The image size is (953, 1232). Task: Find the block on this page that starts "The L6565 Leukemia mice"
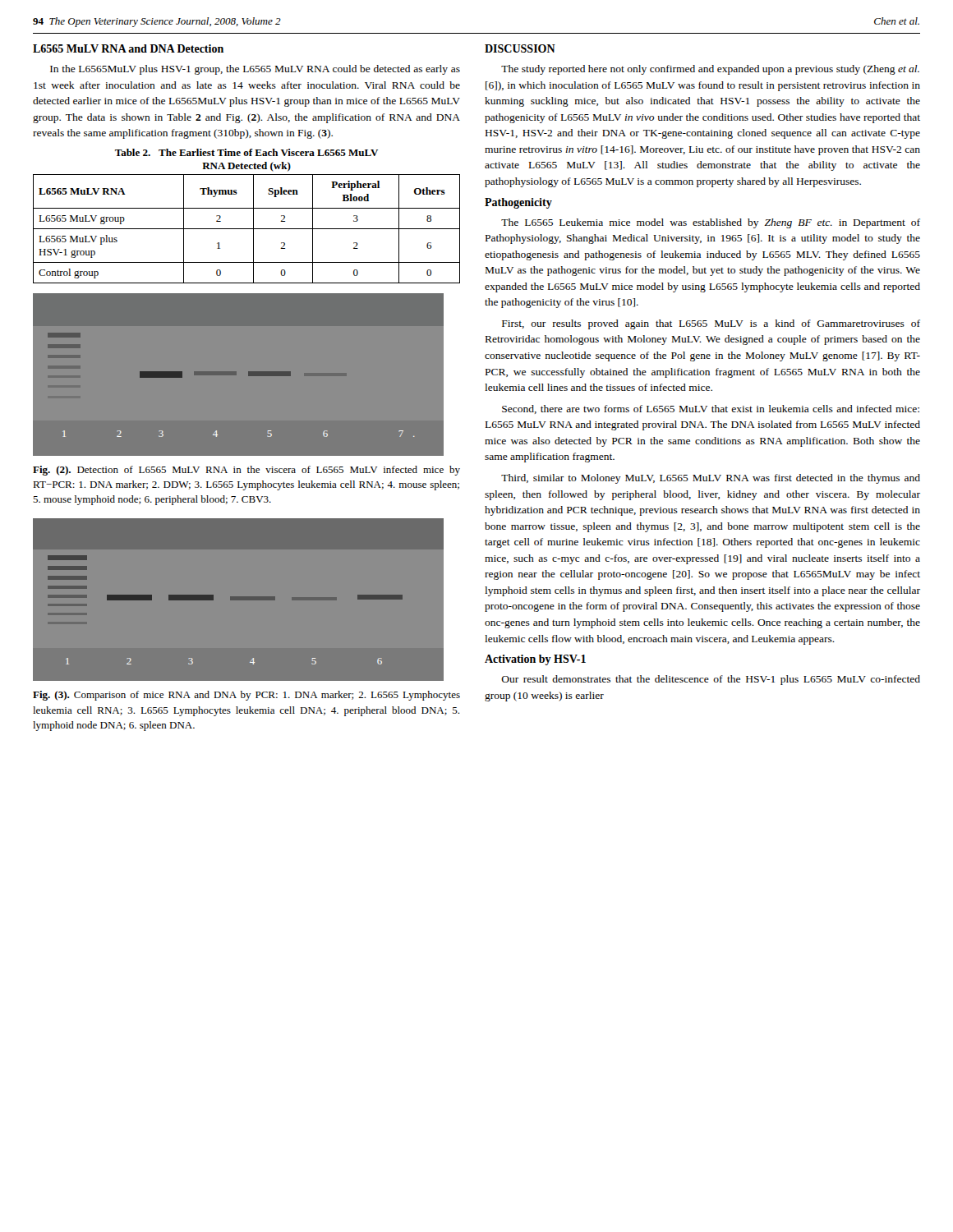click(702, 262)
